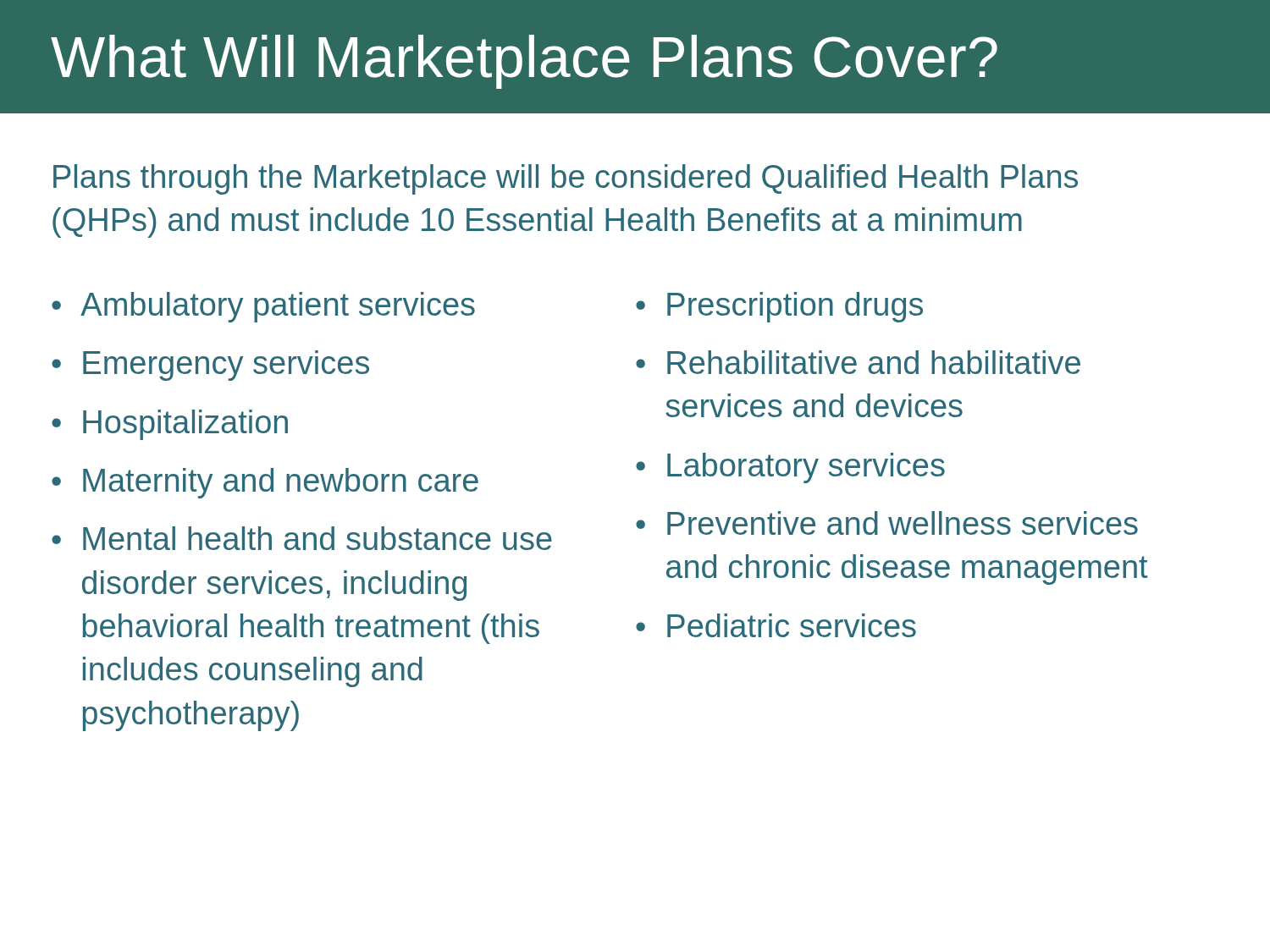1270x952 pixels.
Task: Locate the region starting "• Pediatric services"
Action: click(x=776, y=627)
